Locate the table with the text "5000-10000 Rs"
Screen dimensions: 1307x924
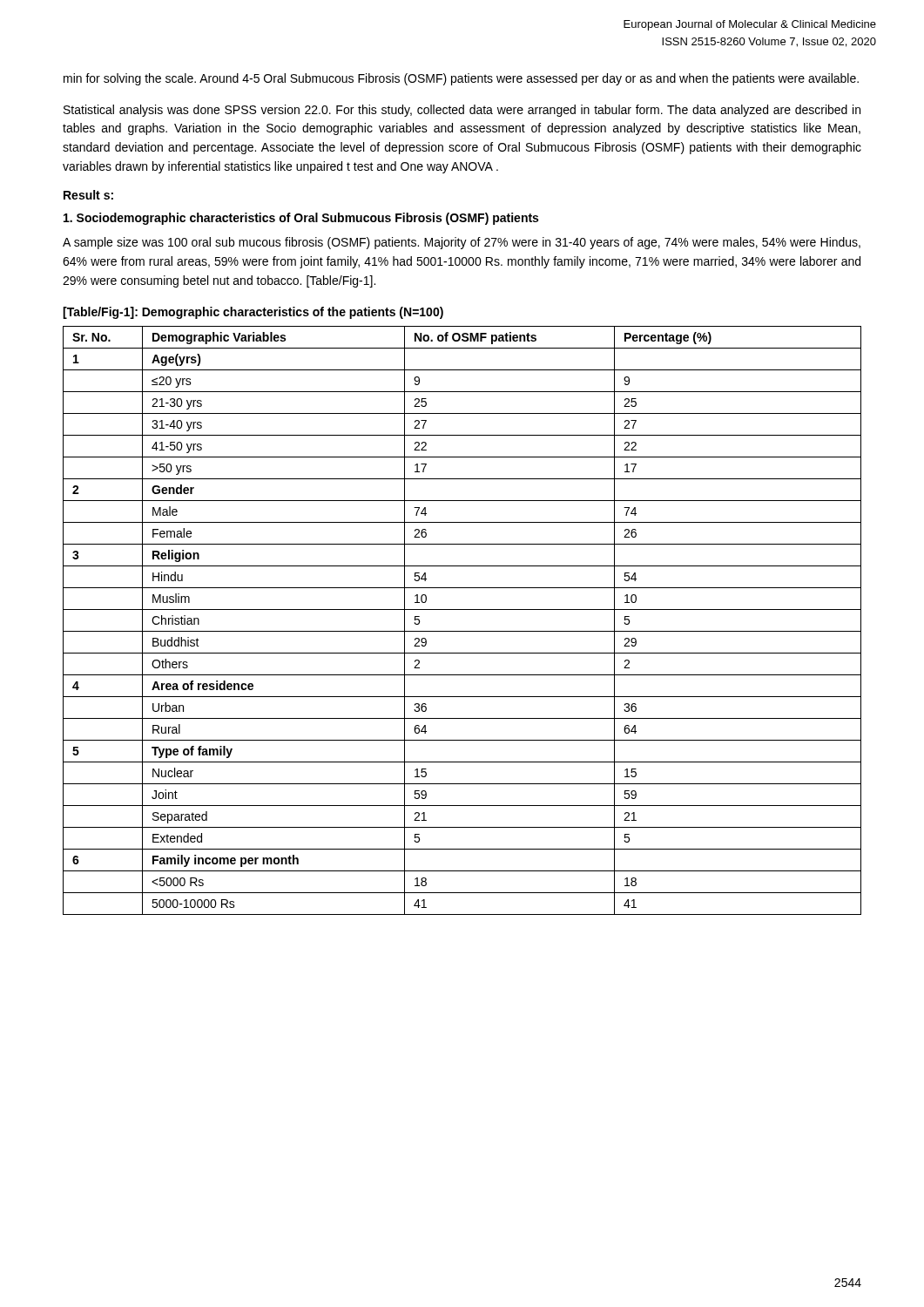pyautogui.click(x=462, y=620)
